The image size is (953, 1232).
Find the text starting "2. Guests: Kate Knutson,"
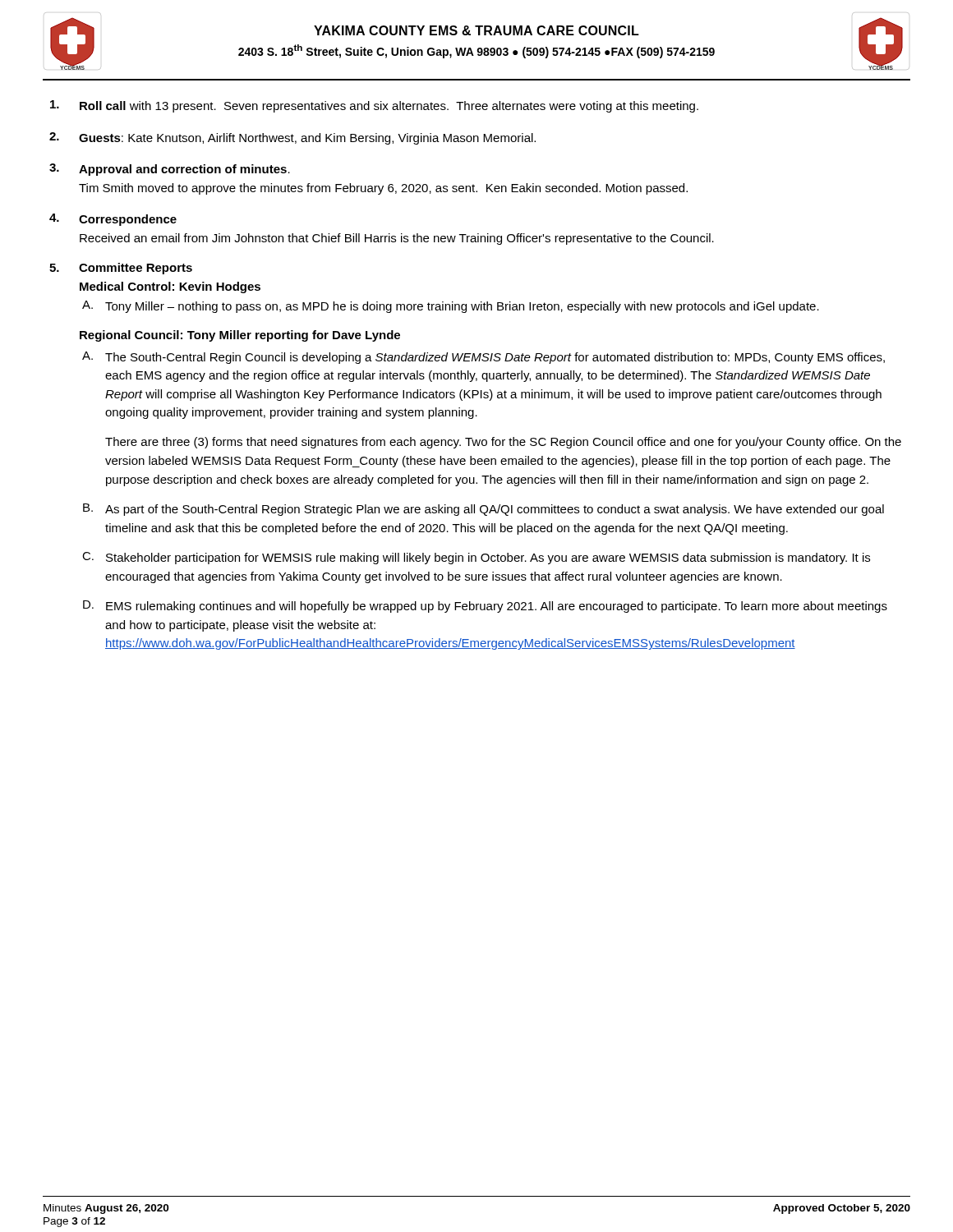(476, 138)
